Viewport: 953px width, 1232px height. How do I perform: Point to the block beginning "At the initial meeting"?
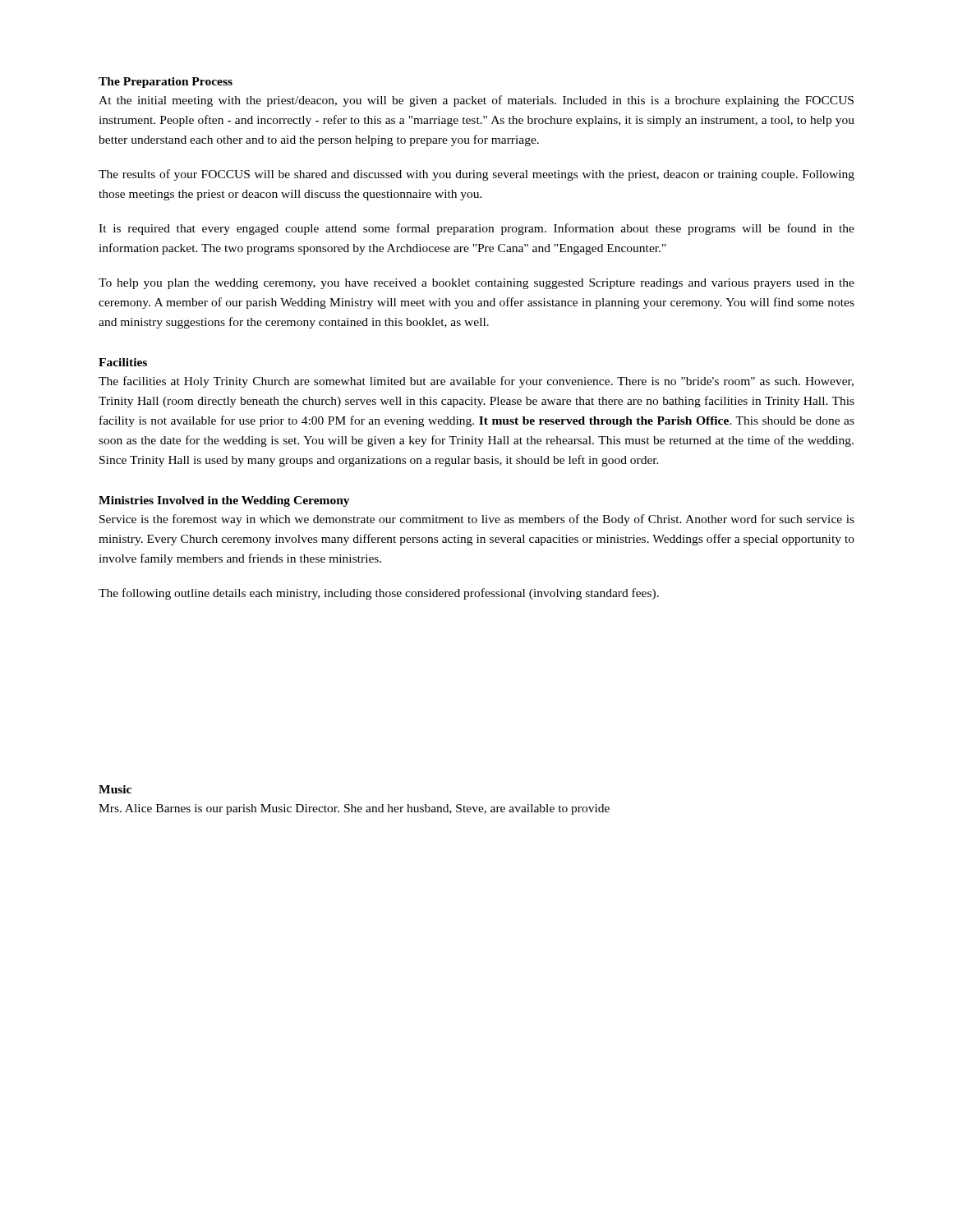coord(476,120)
